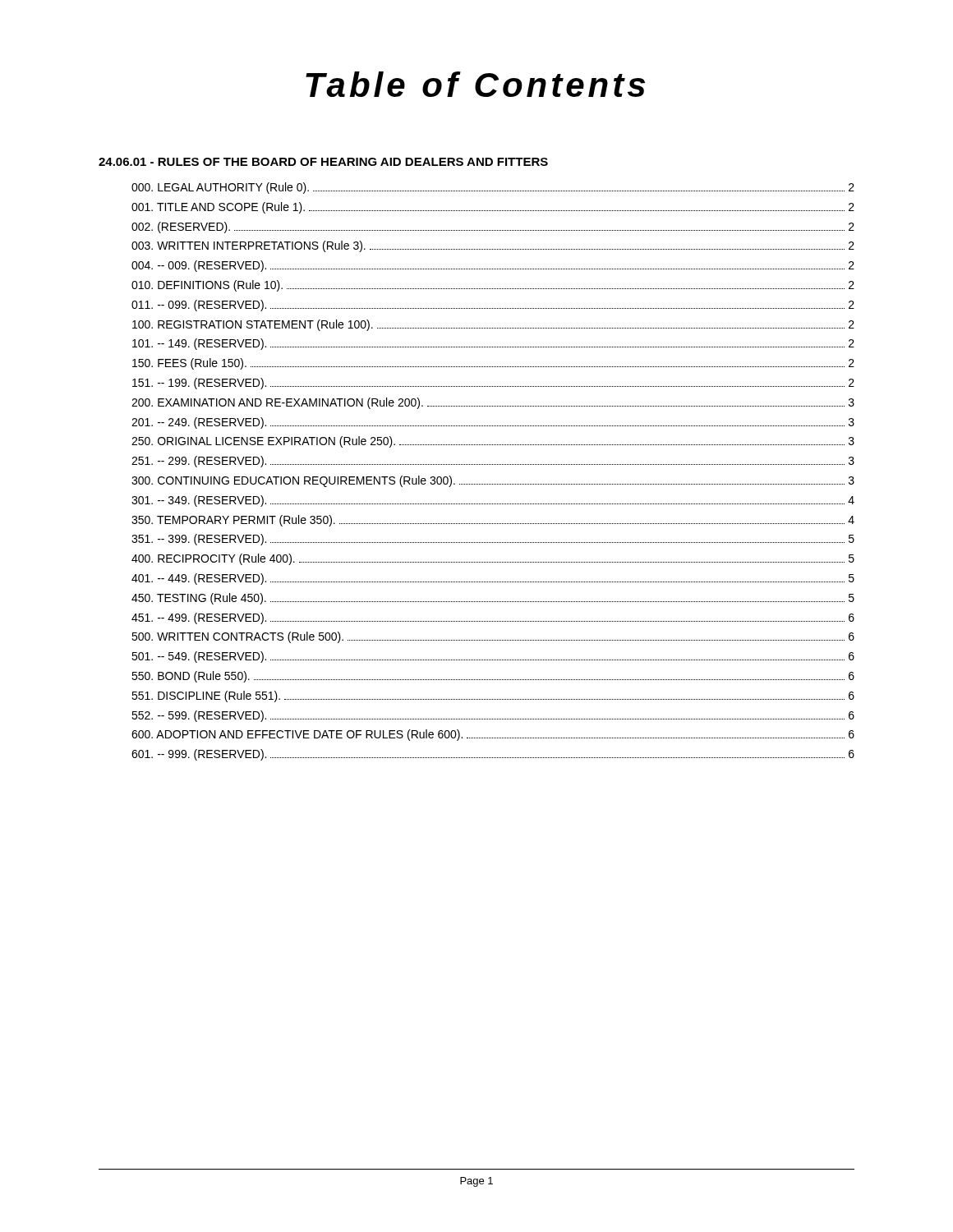
Task: Point to the block beginning "010. DEFINITIONS (Rule 10)."
Action: pos(493,286)
